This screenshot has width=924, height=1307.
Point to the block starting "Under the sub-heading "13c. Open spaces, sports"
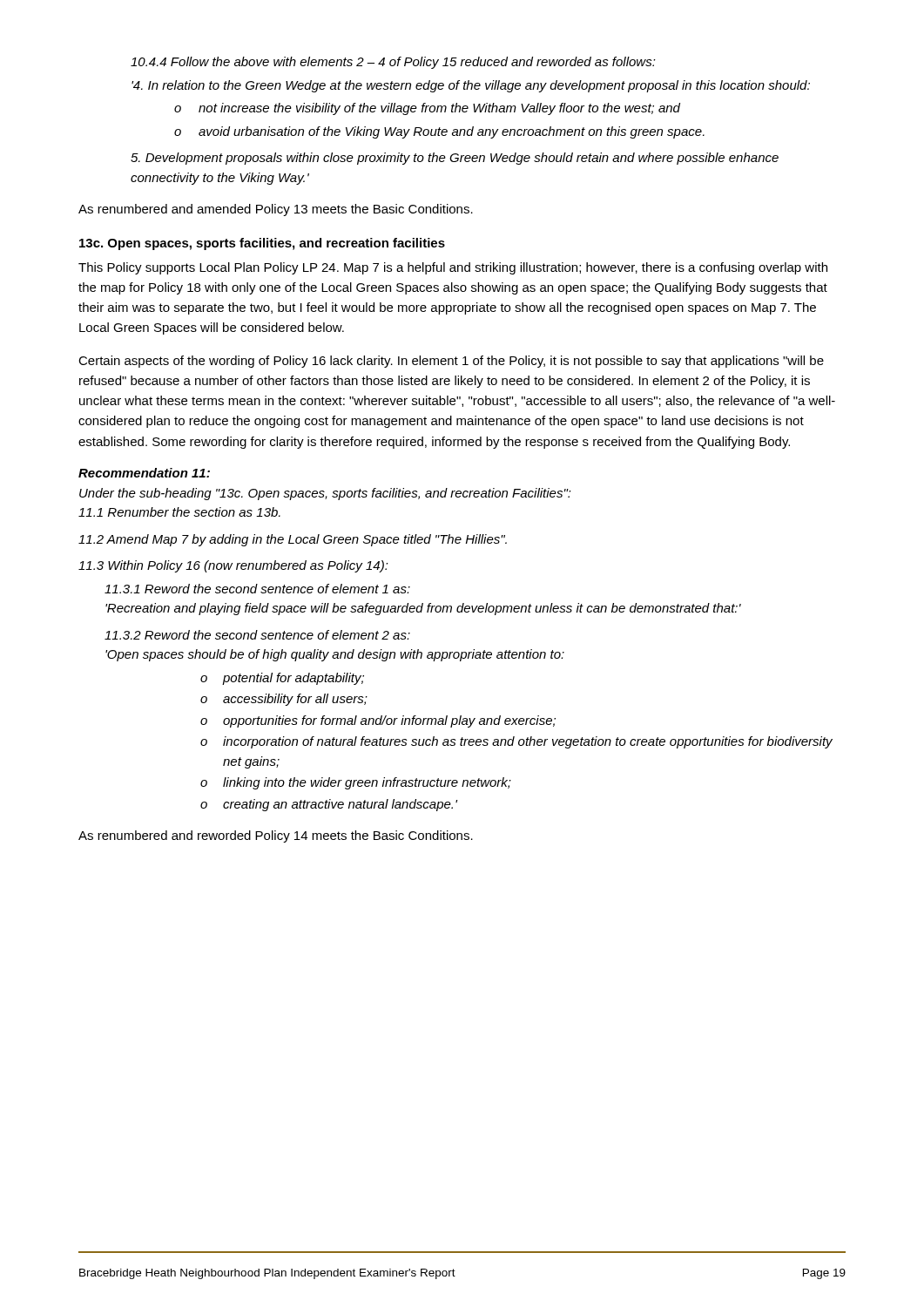coord(462,503)
